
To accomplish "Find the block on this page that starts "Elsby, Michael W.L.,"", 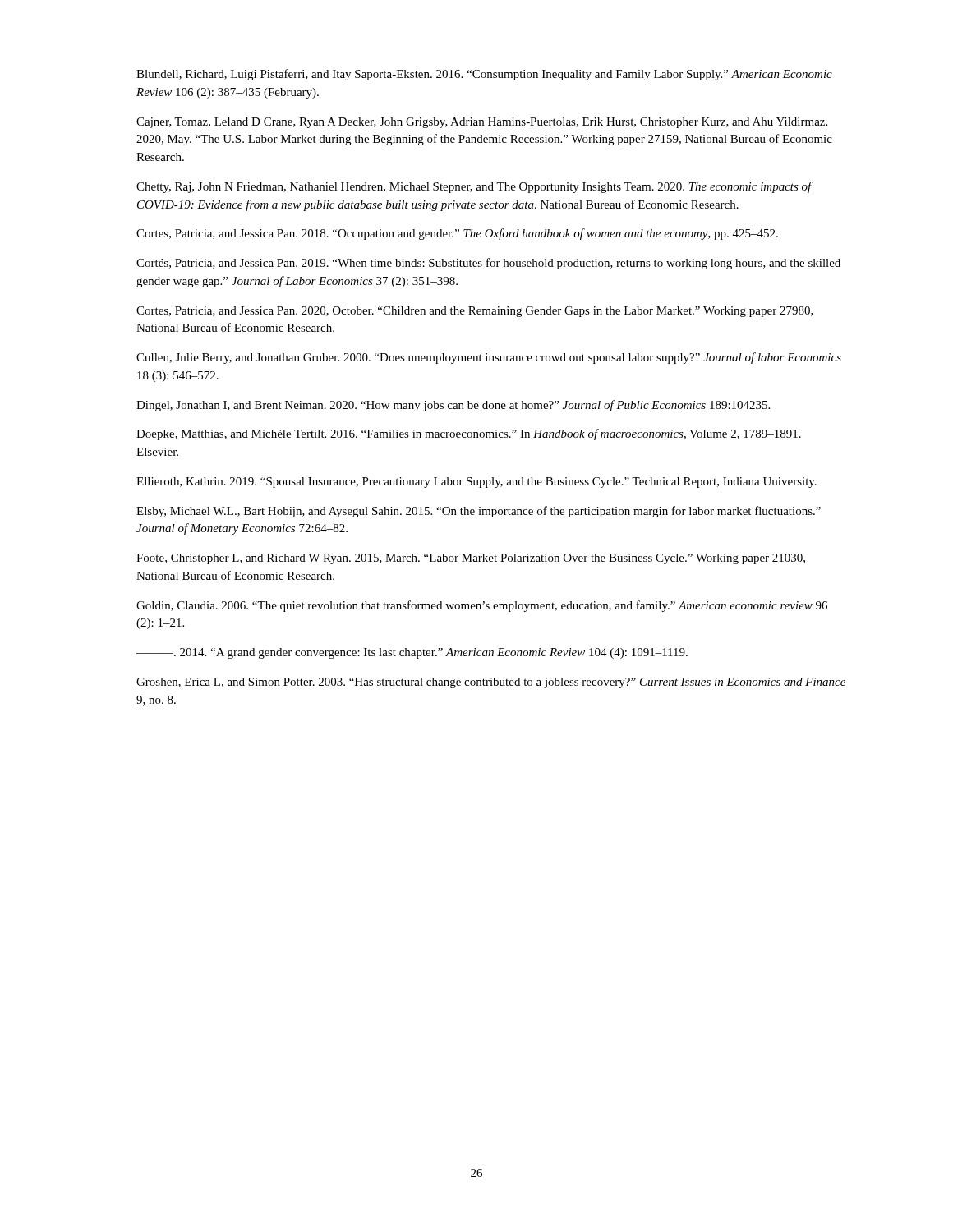I will (x=476, y=520).
